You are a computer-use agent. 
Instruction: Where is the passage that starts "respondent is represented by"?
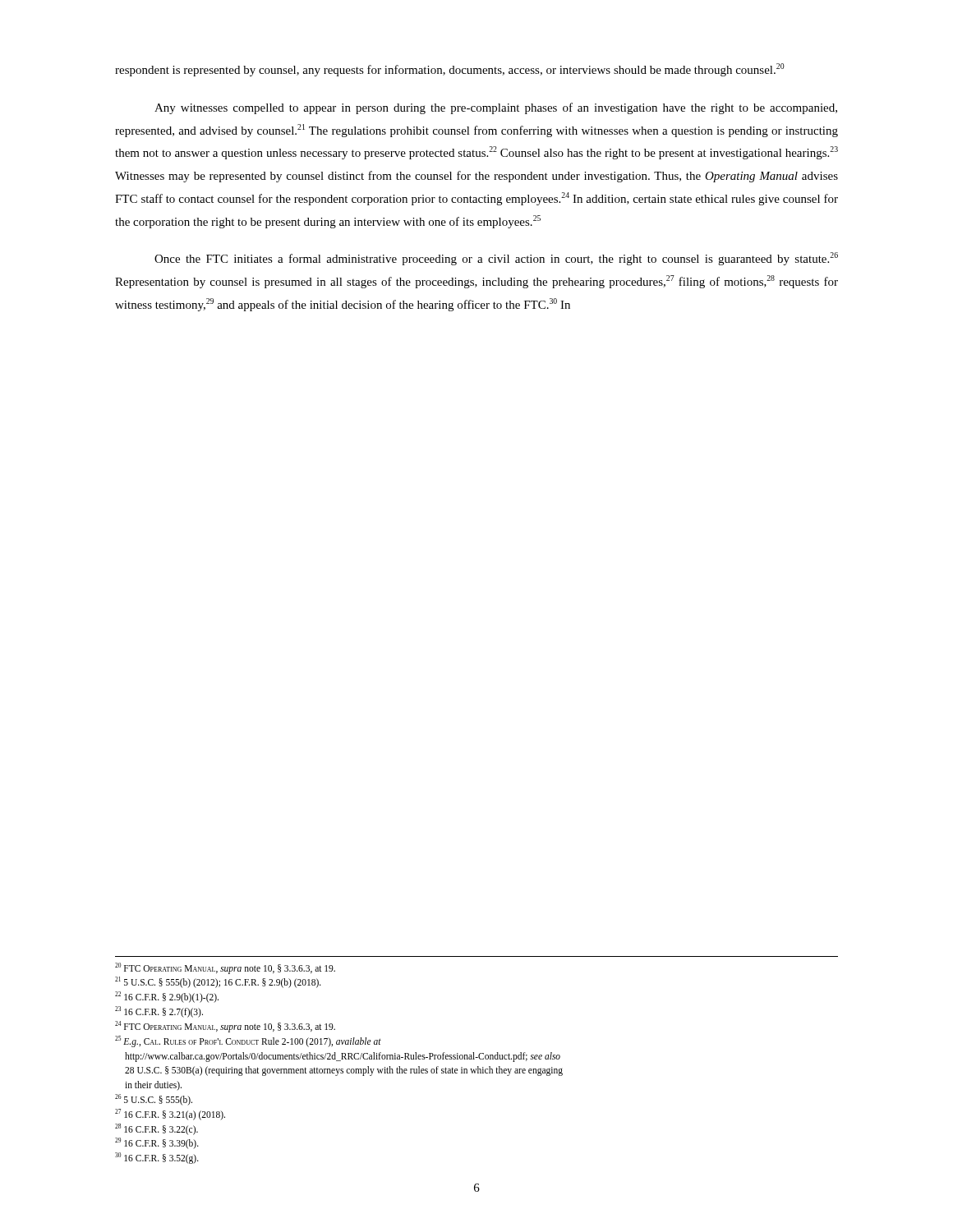450,69
